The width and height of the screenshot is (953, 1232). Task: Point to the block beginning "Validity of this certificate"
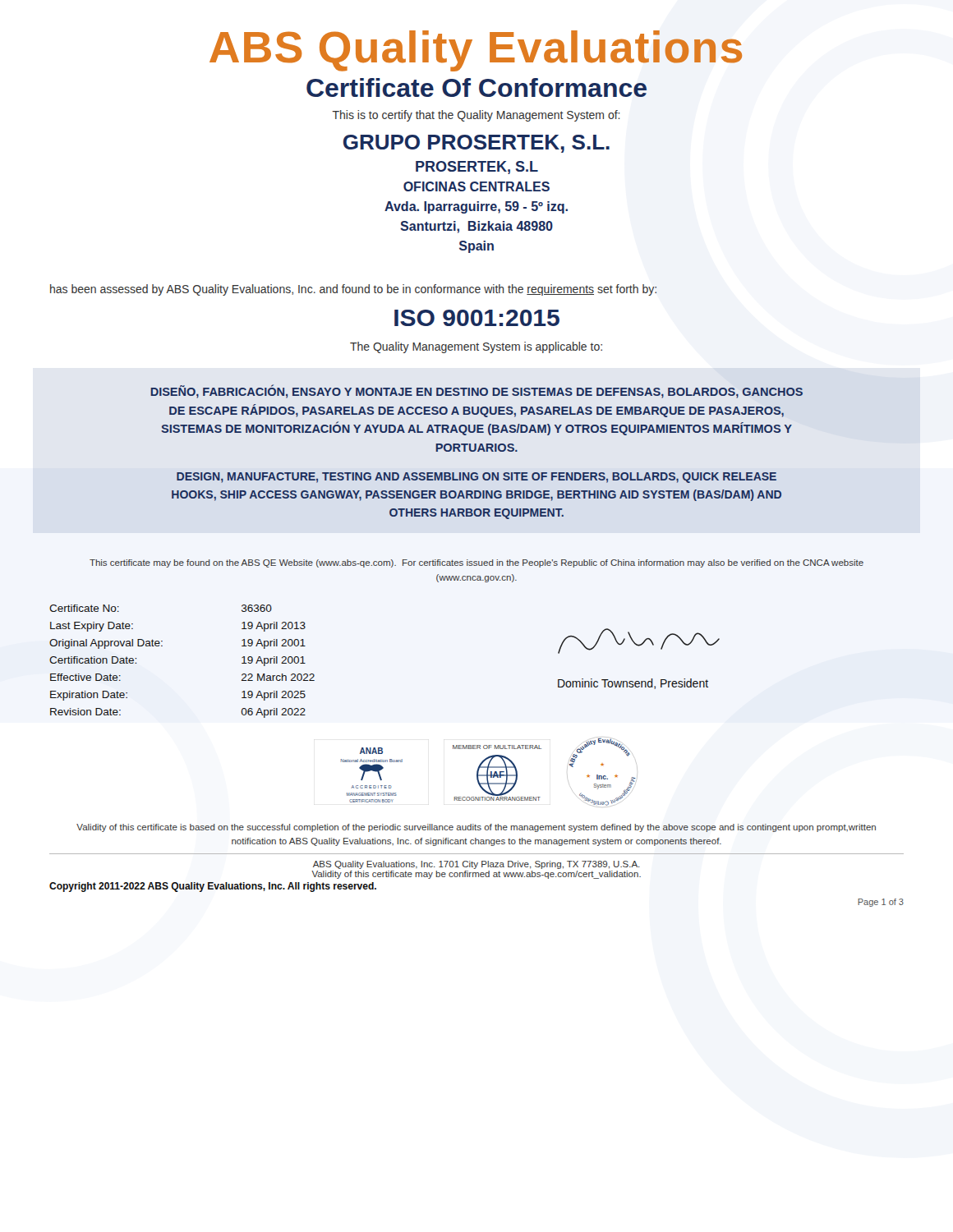[x=476, y=834]
